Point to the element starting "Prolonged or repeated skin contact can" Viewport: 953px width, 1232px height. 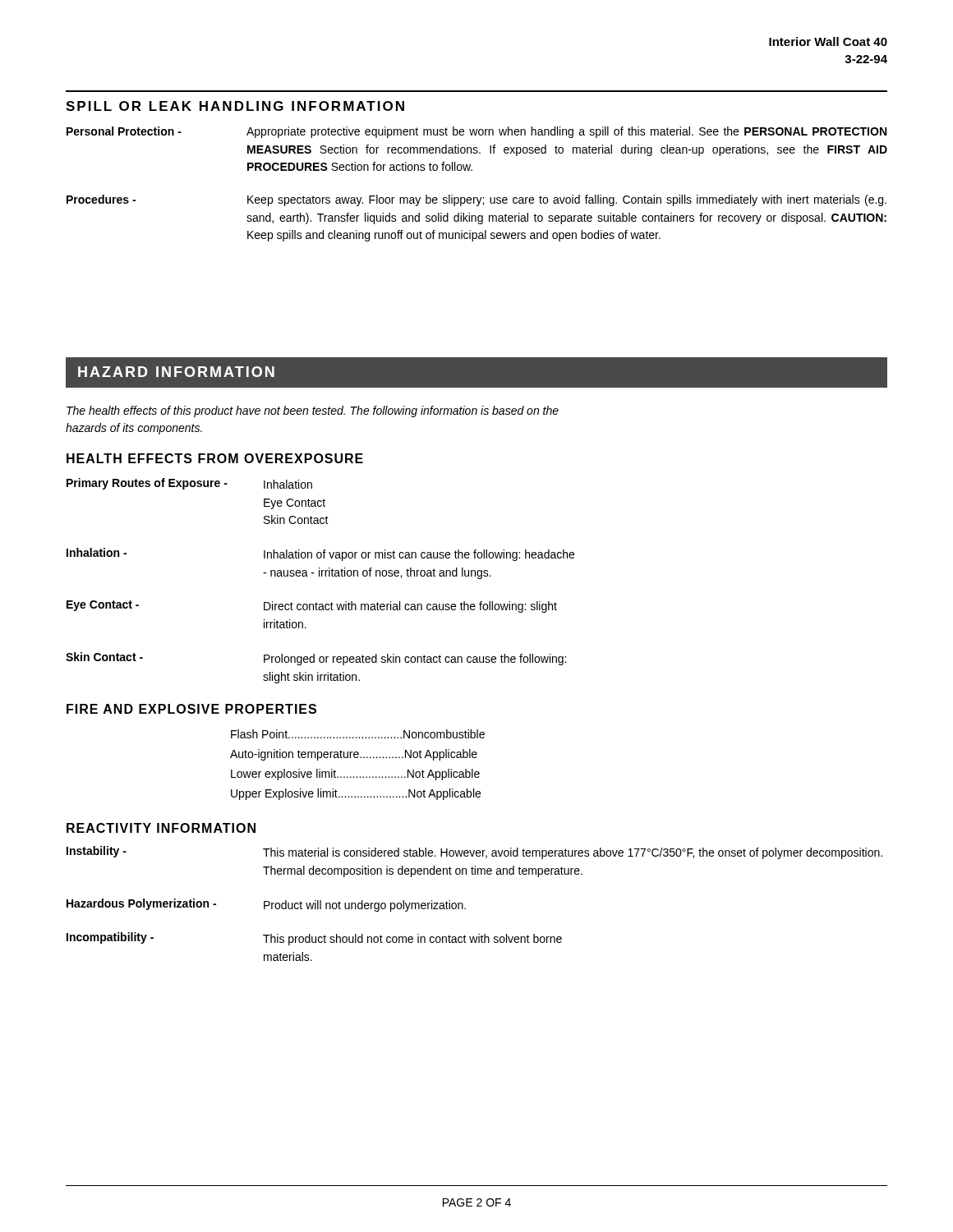pyautogui.click(x=415, y=667)
